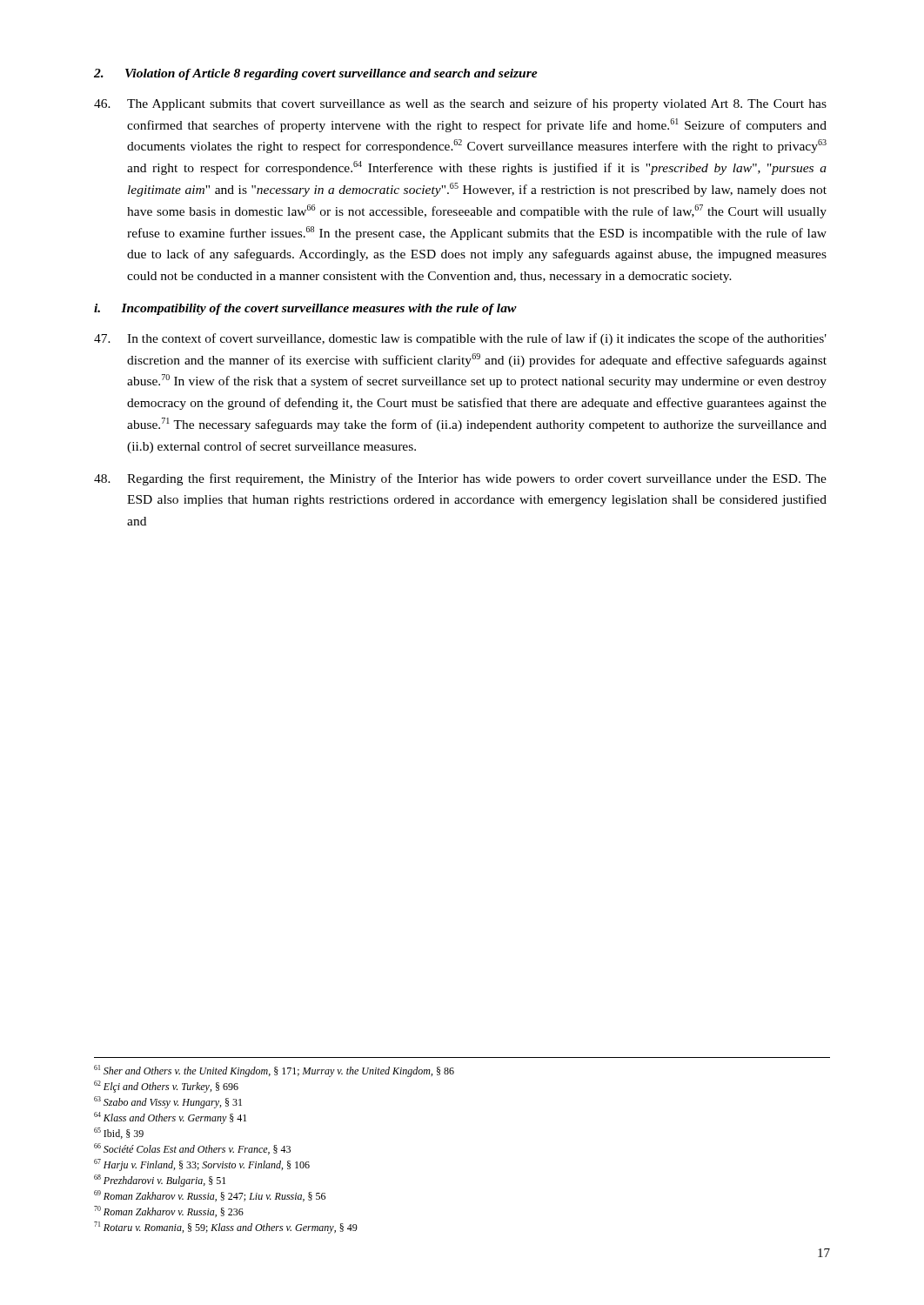Image resolution: width=924 pixels, height=1305 pixels.
Task: Where is the passage that starts "66 Société Colas"?
Action: (x=193, y=1149)
